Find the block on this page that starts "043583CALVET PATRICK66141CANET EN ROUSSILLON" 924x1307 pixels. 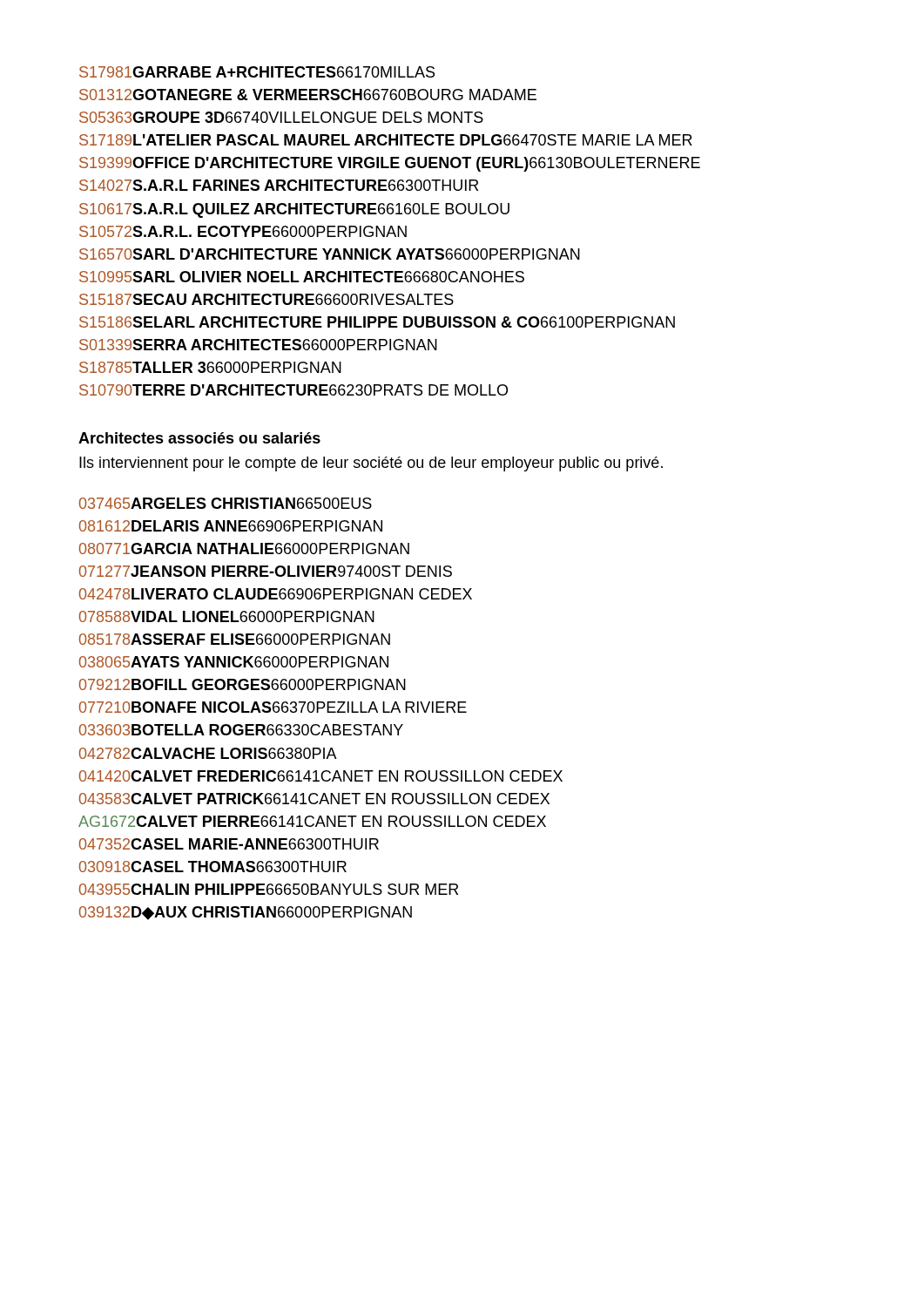tap(314, 799)
